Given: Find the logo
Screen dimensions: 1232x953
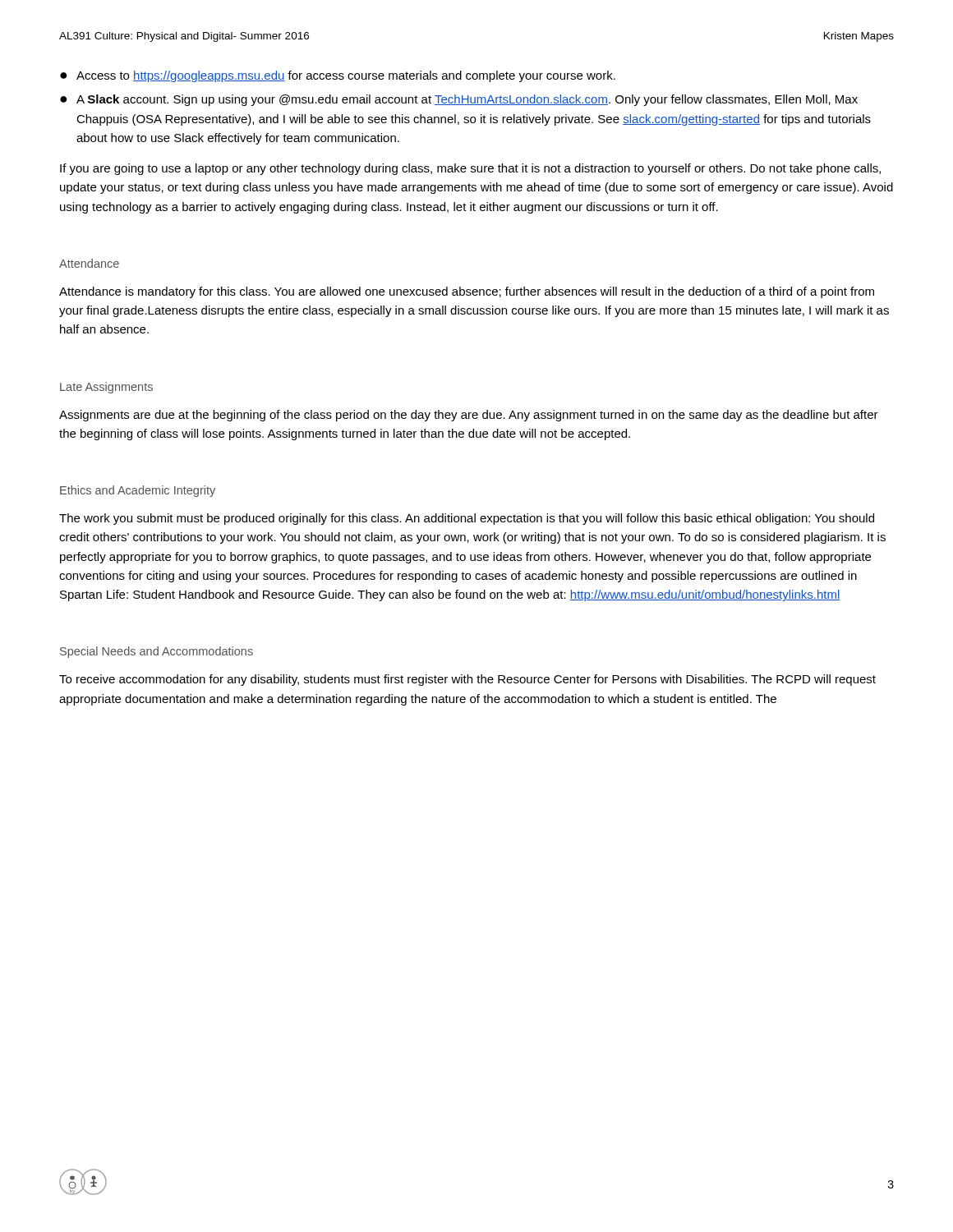Looking at the screenshot, I should [93, 1183].
